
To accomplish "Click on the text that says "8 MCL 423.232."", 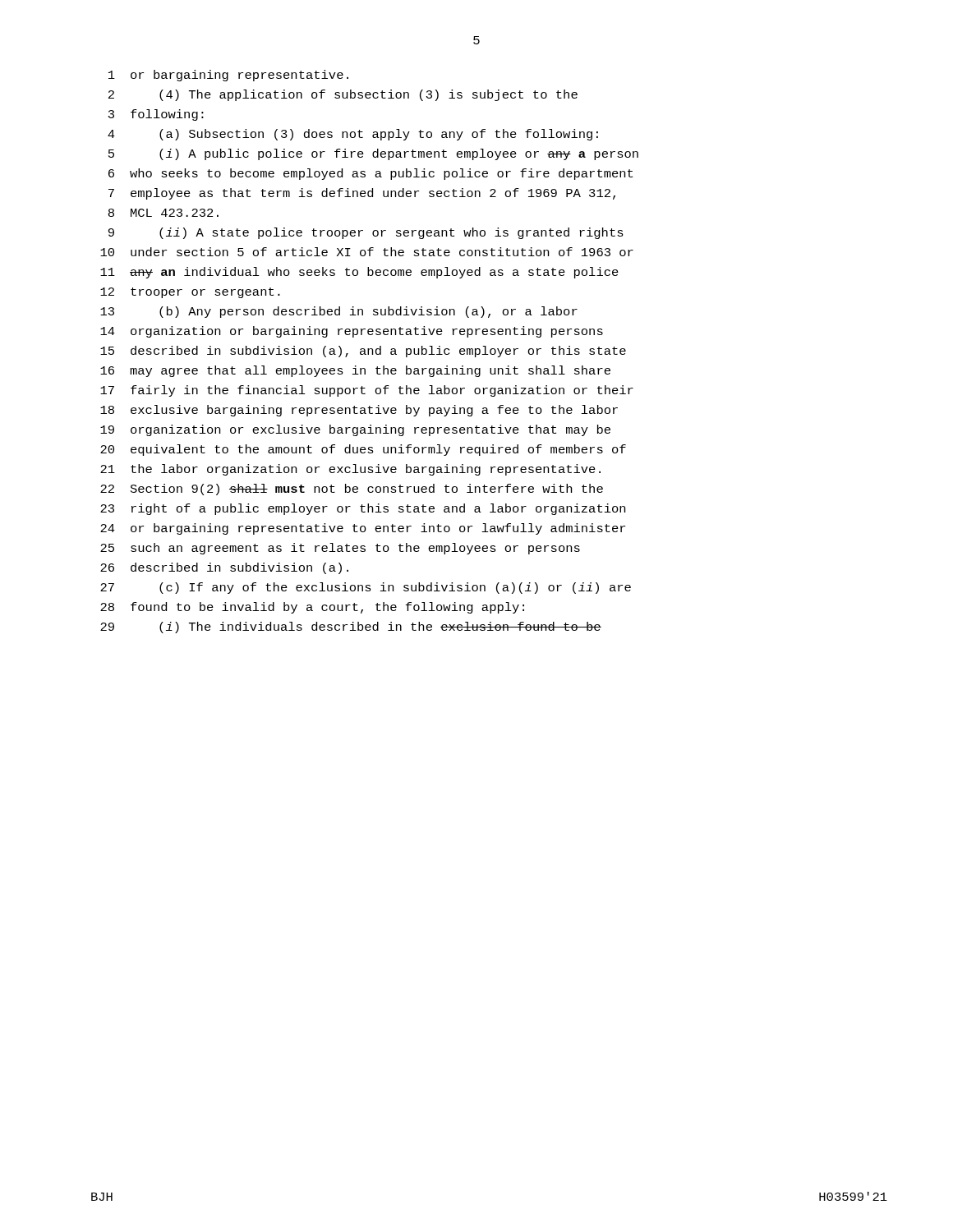I will pos(163,213).
